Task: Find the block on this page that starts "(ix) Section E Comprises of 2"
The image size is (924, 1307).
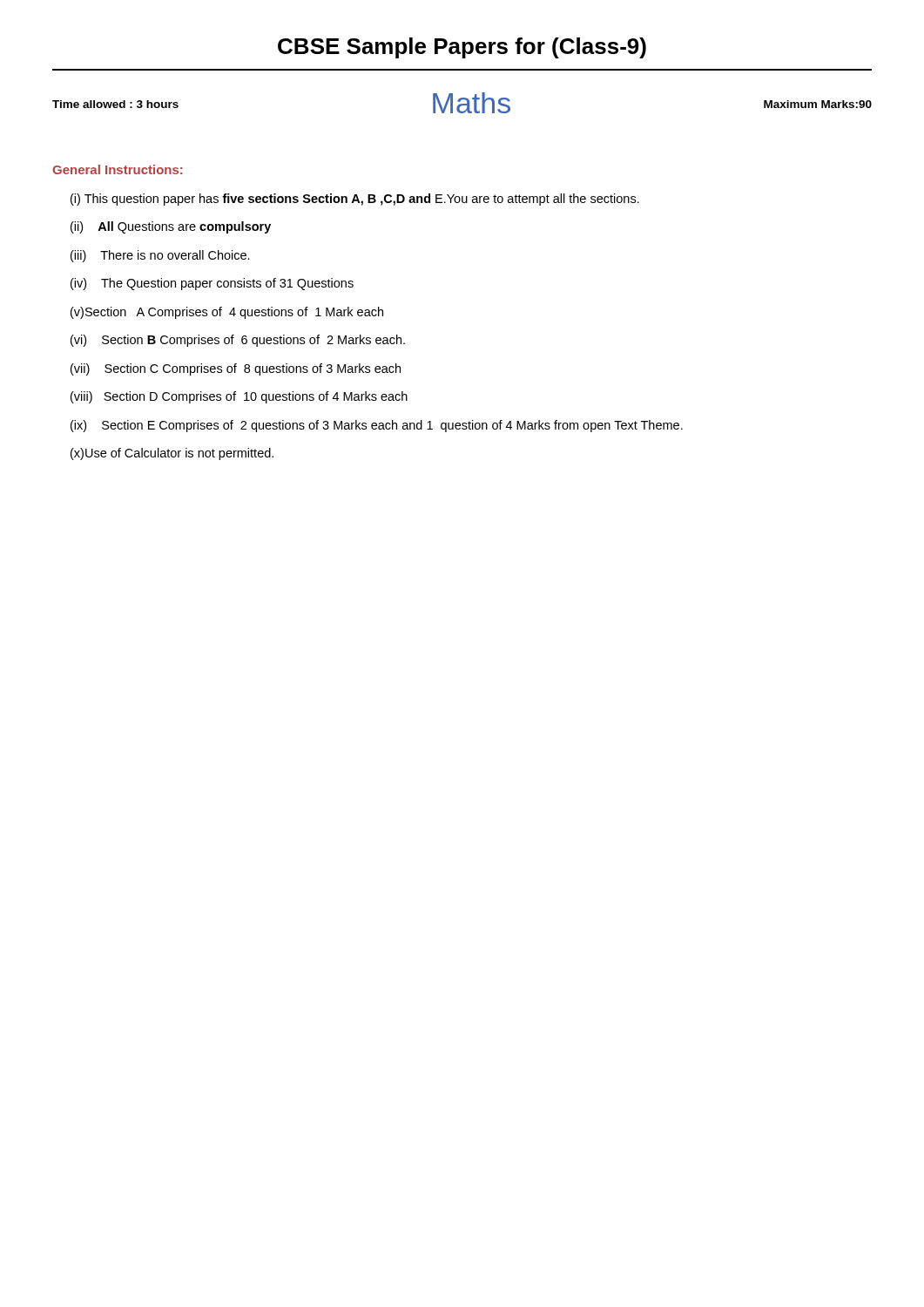Action: tap(377, 425)
